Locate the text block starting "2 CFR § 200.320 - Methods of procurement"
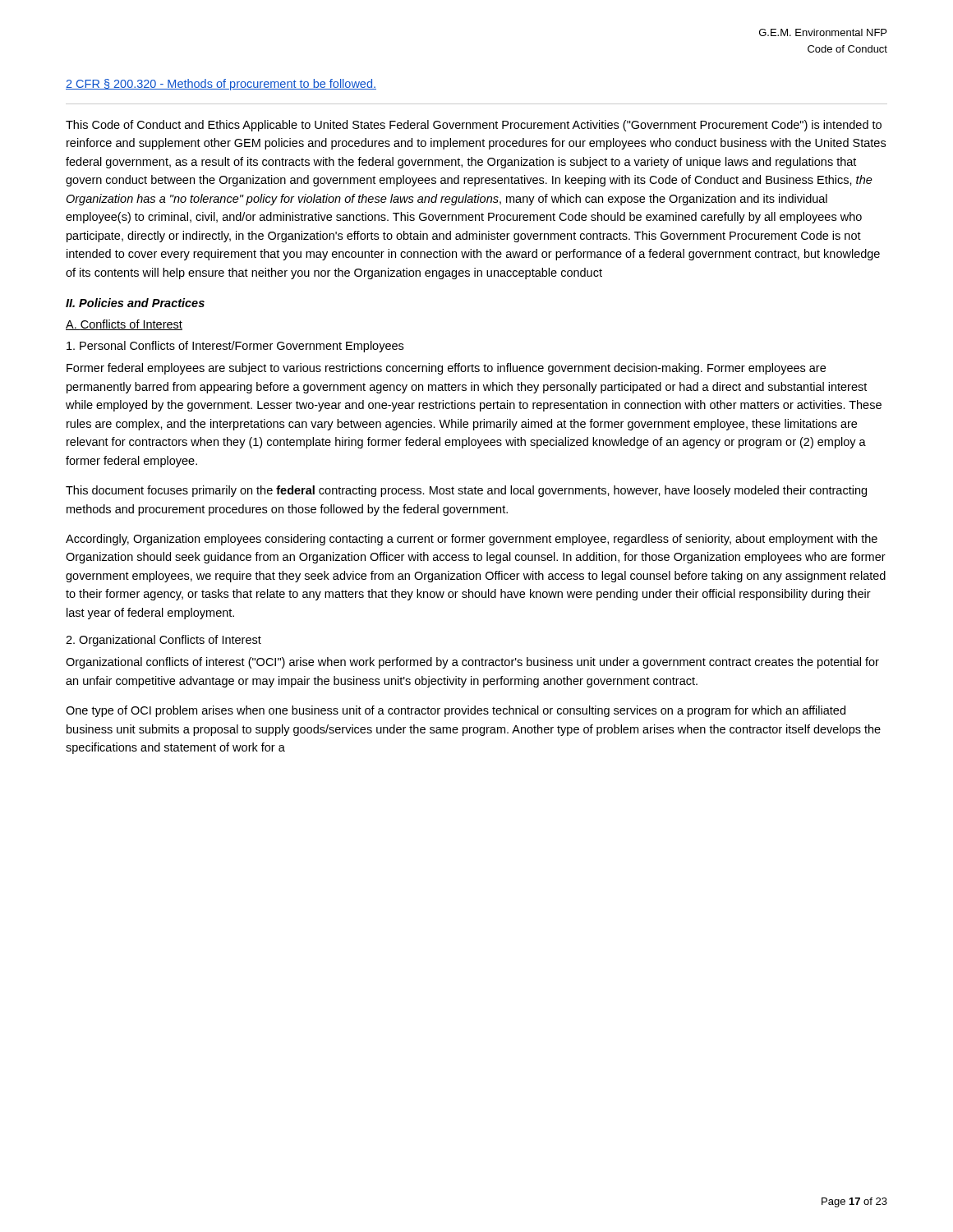This screenshot has height=1232, width=953. coord(221,84)
